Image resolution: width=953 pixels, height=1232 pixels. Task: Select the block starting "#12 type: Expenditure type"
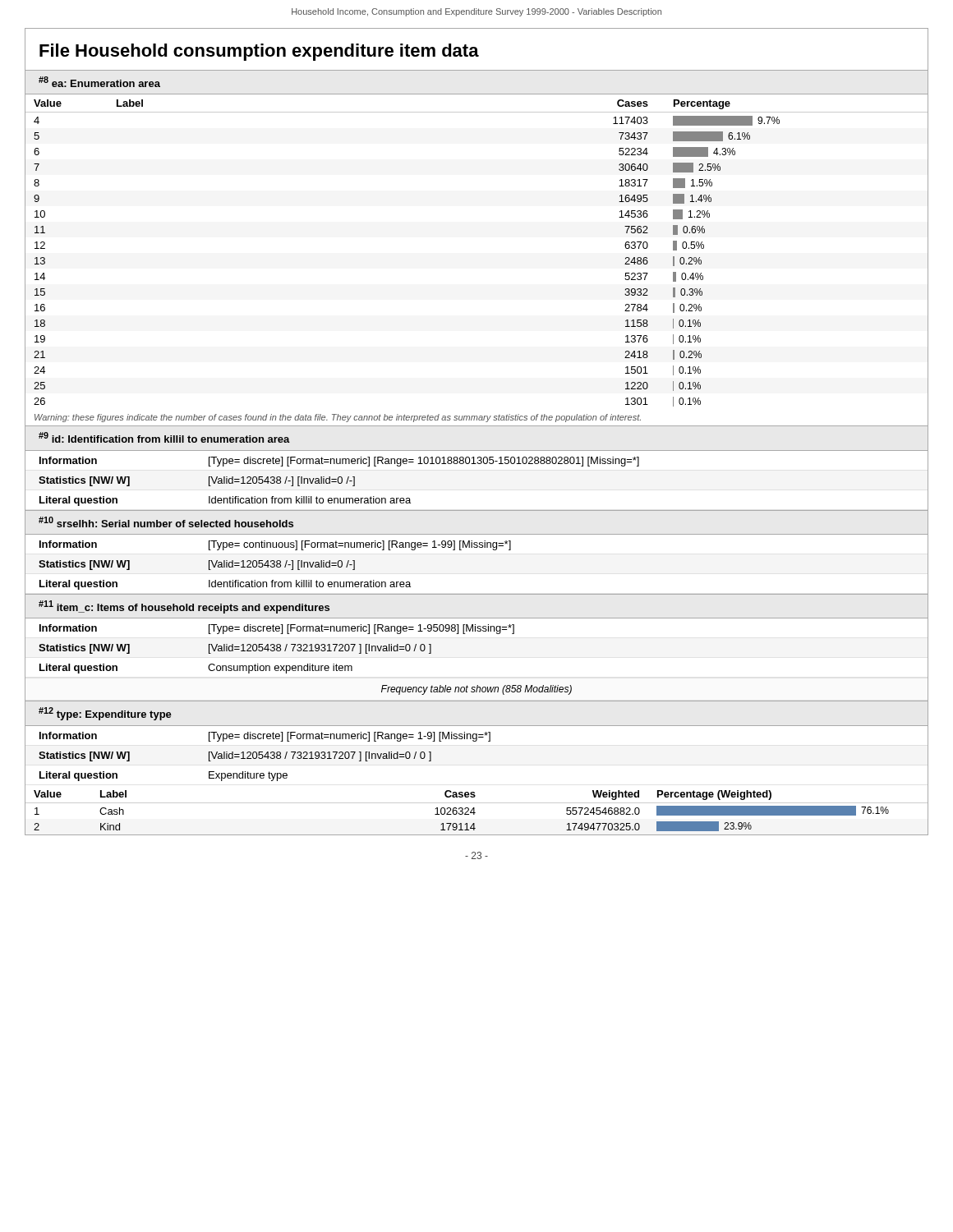pos(105,713)
